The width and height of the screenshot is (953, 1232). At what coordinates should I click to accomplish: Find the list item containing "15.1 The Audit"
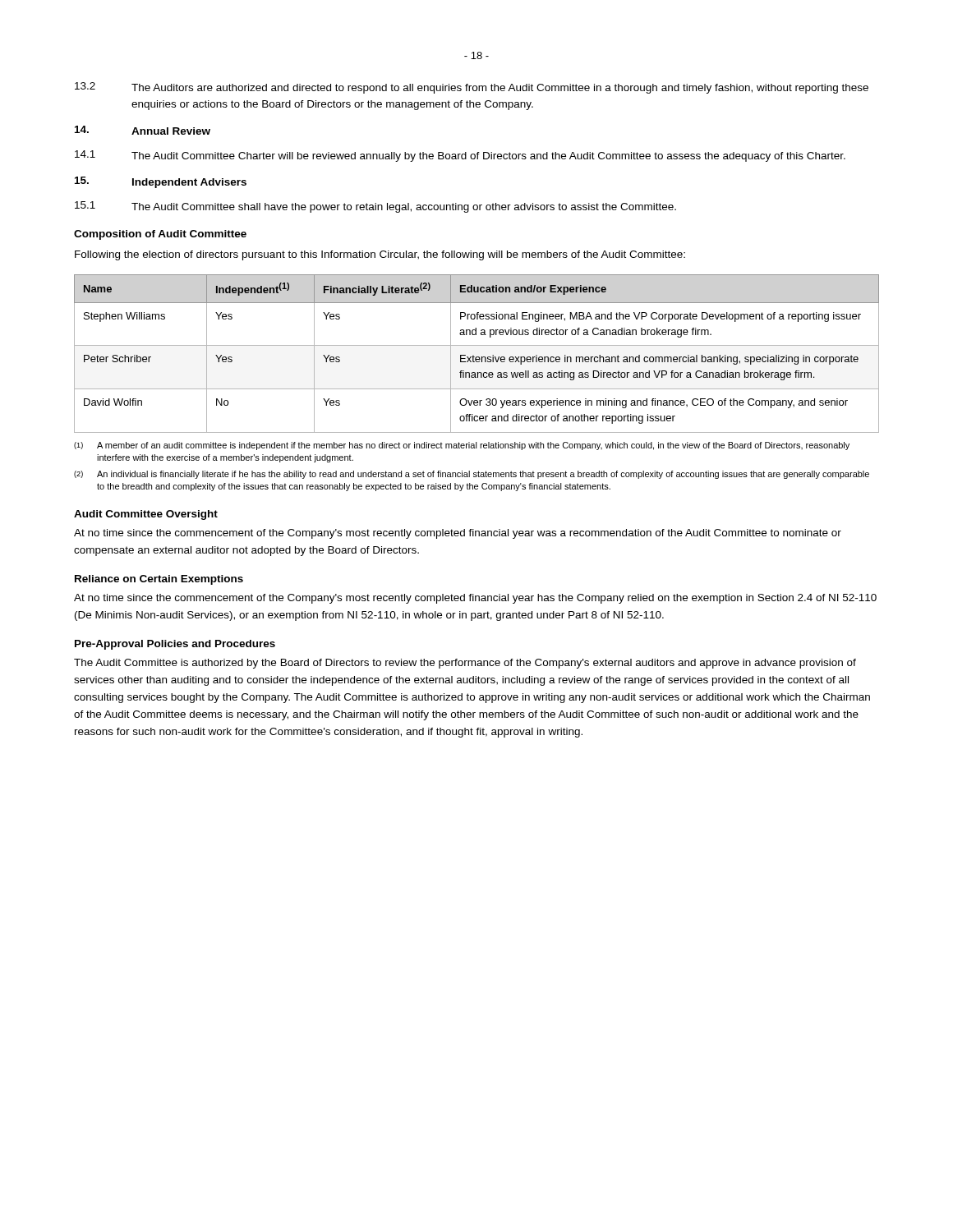pyautogui.click(x=476, y=207)
